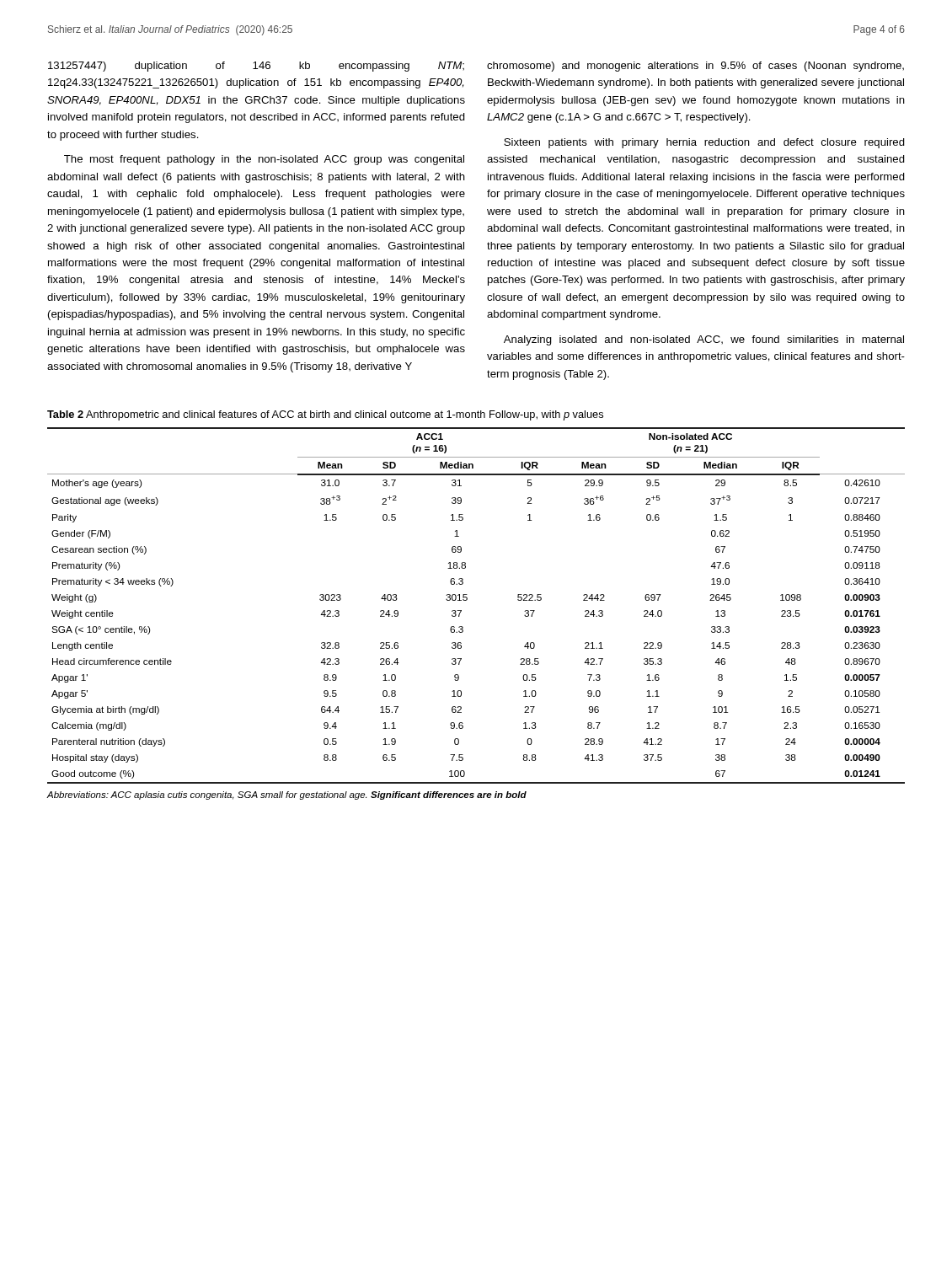Screen dimensions: 1264x952
Task: Locate a caption
Action: coord(325,414)
